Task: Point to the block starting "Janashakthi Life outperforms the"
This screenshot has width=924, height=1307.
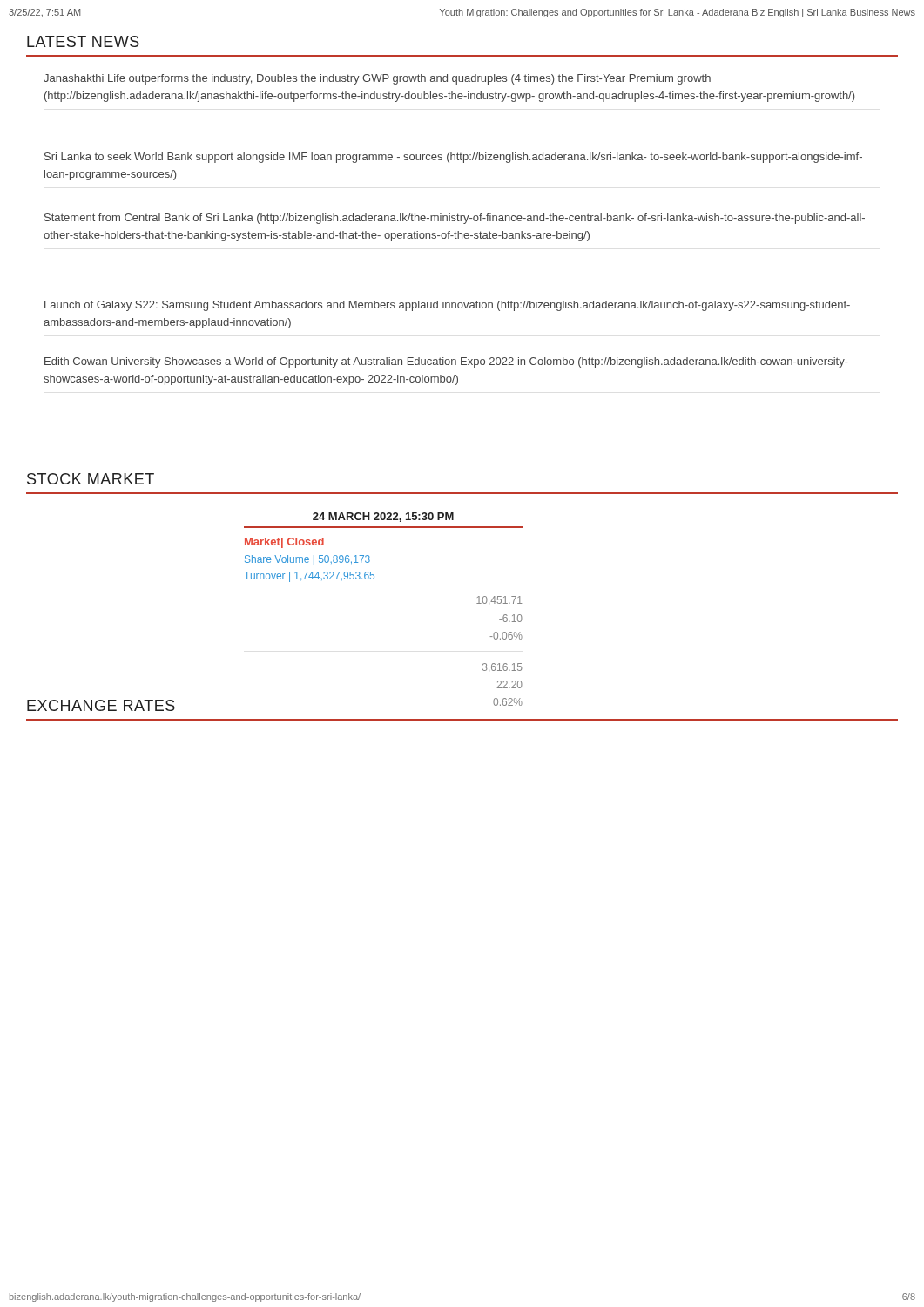Action: (x=449, y=87)
